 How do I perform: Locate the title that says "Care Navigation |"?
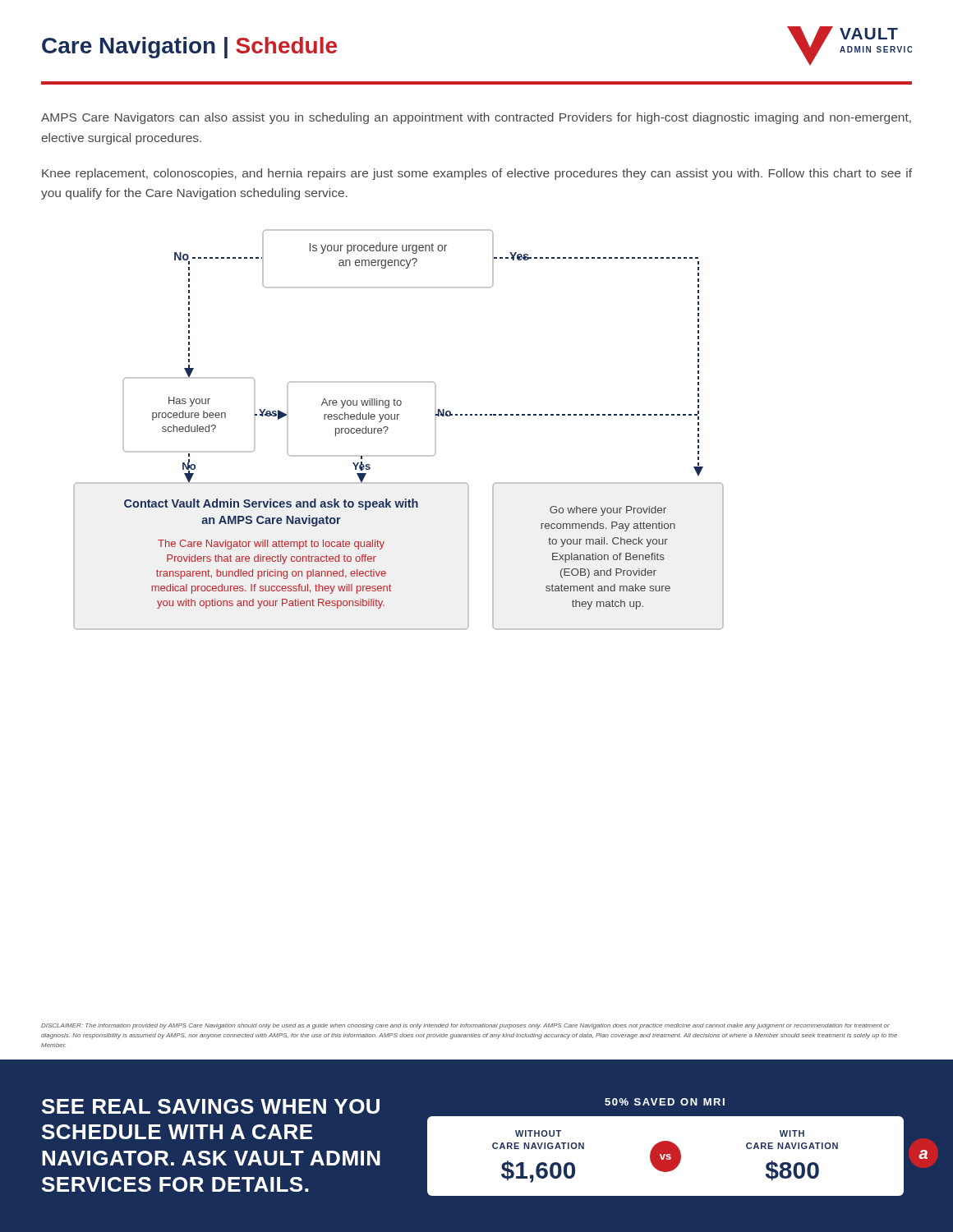point(189,45)
